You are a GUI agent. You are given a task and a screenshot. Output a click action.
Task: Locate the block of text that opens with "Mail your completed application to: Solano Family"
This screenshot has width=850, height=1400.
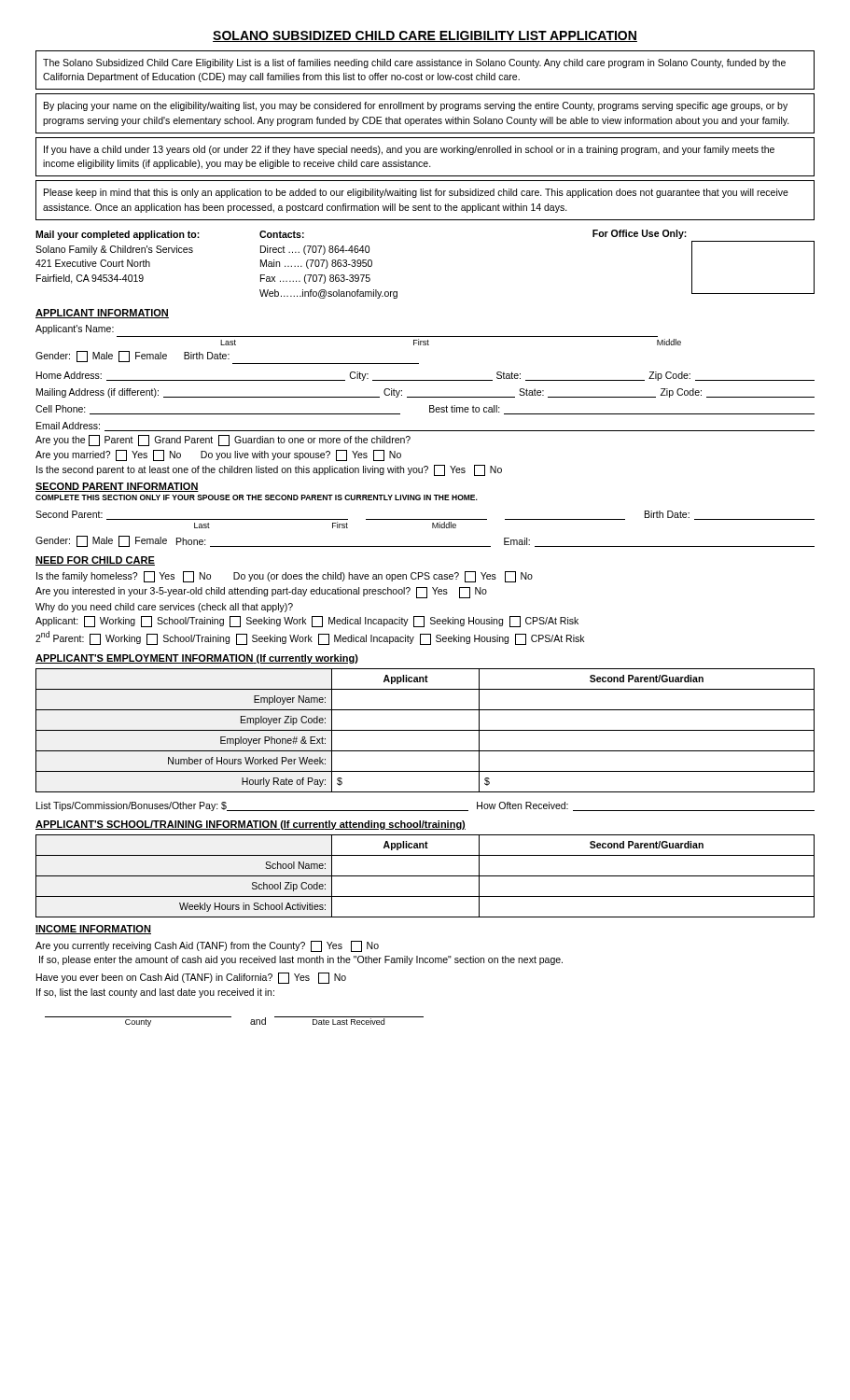[x=118, y=256]
